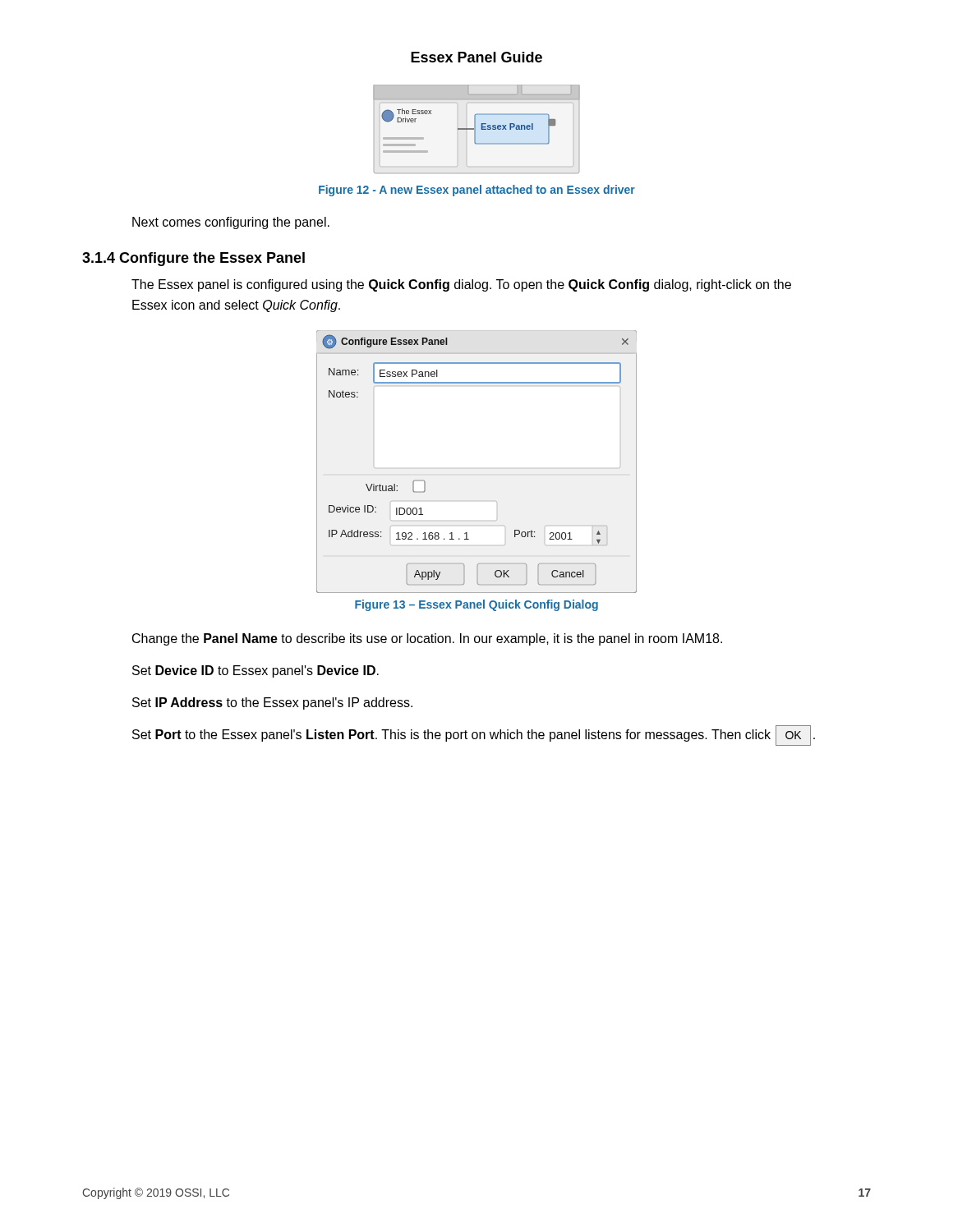The width and height of the screenshot is (953, 1232).
Task: Select the passage starting "3.1.4 Configure the Essex Panel"
Action: click(x=194, y=258)
